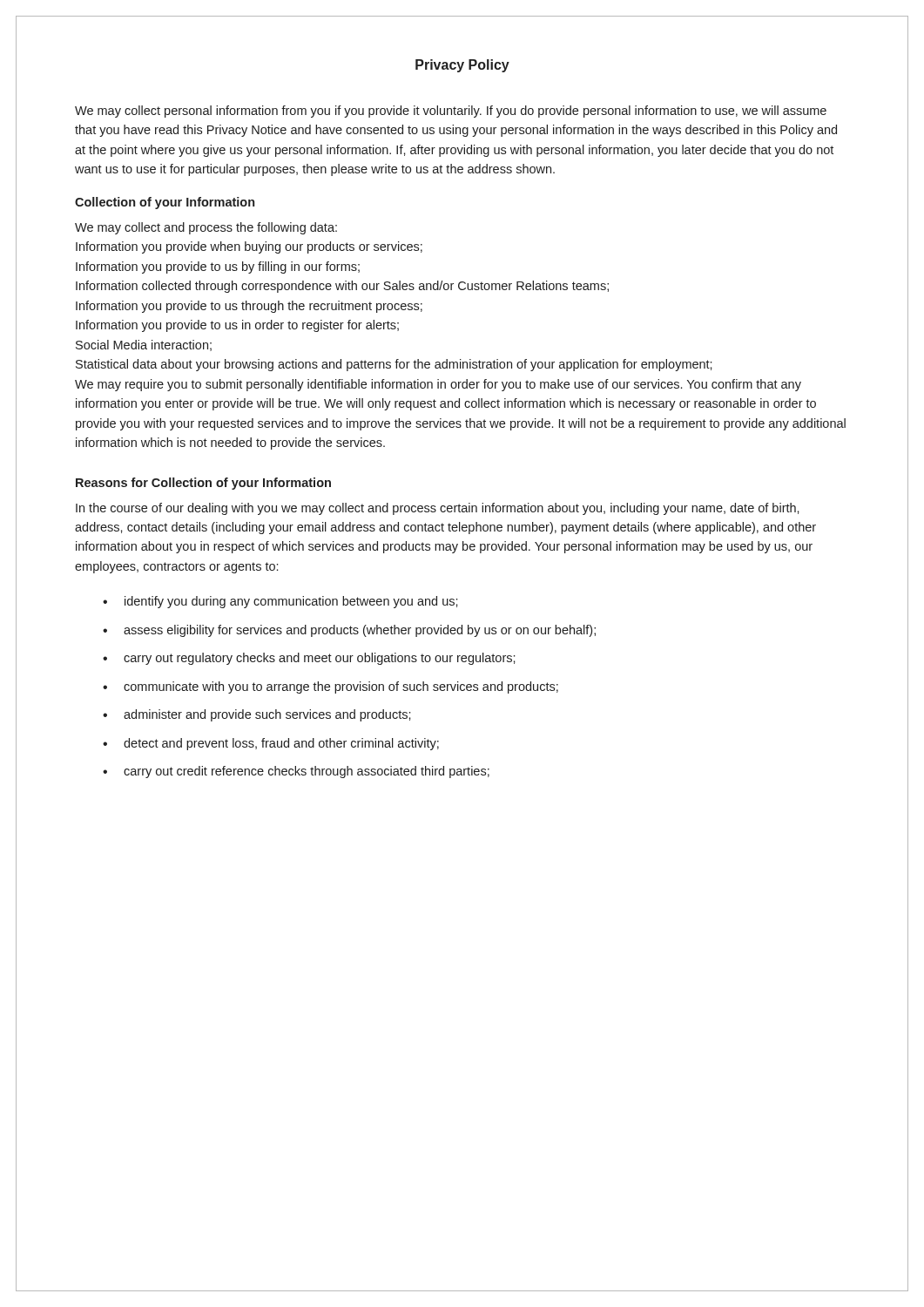Find the element starting "communicate with you to arrange"
Image resolution: width=924 pixels, height=1307 pixels.
coord(341,686)
